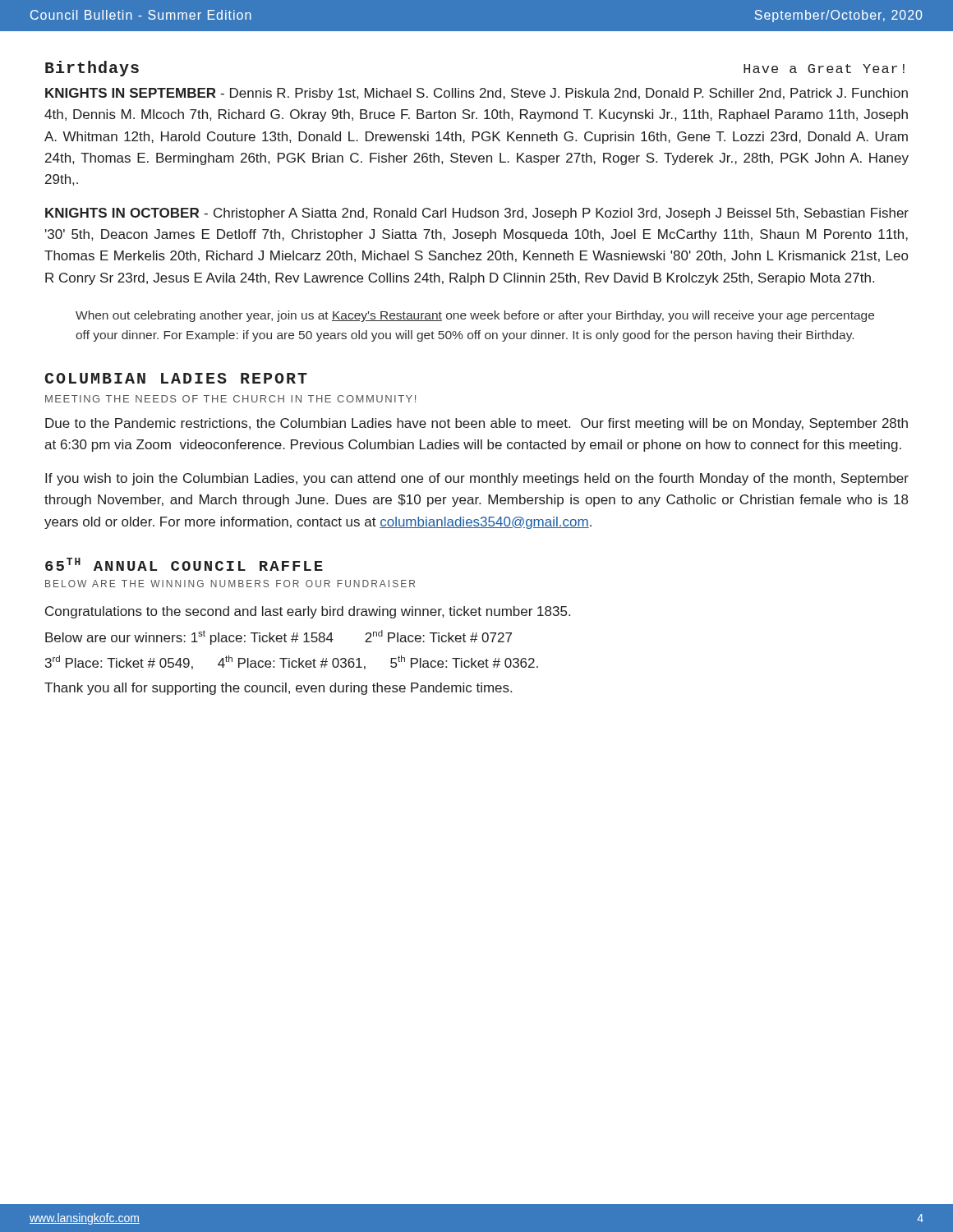Image resolution: width=953 pixels, height=1232 pixels.
Task: Where is the passage that starts "Due to the Pandemic restrictions,"?
Action: point(476,434)
